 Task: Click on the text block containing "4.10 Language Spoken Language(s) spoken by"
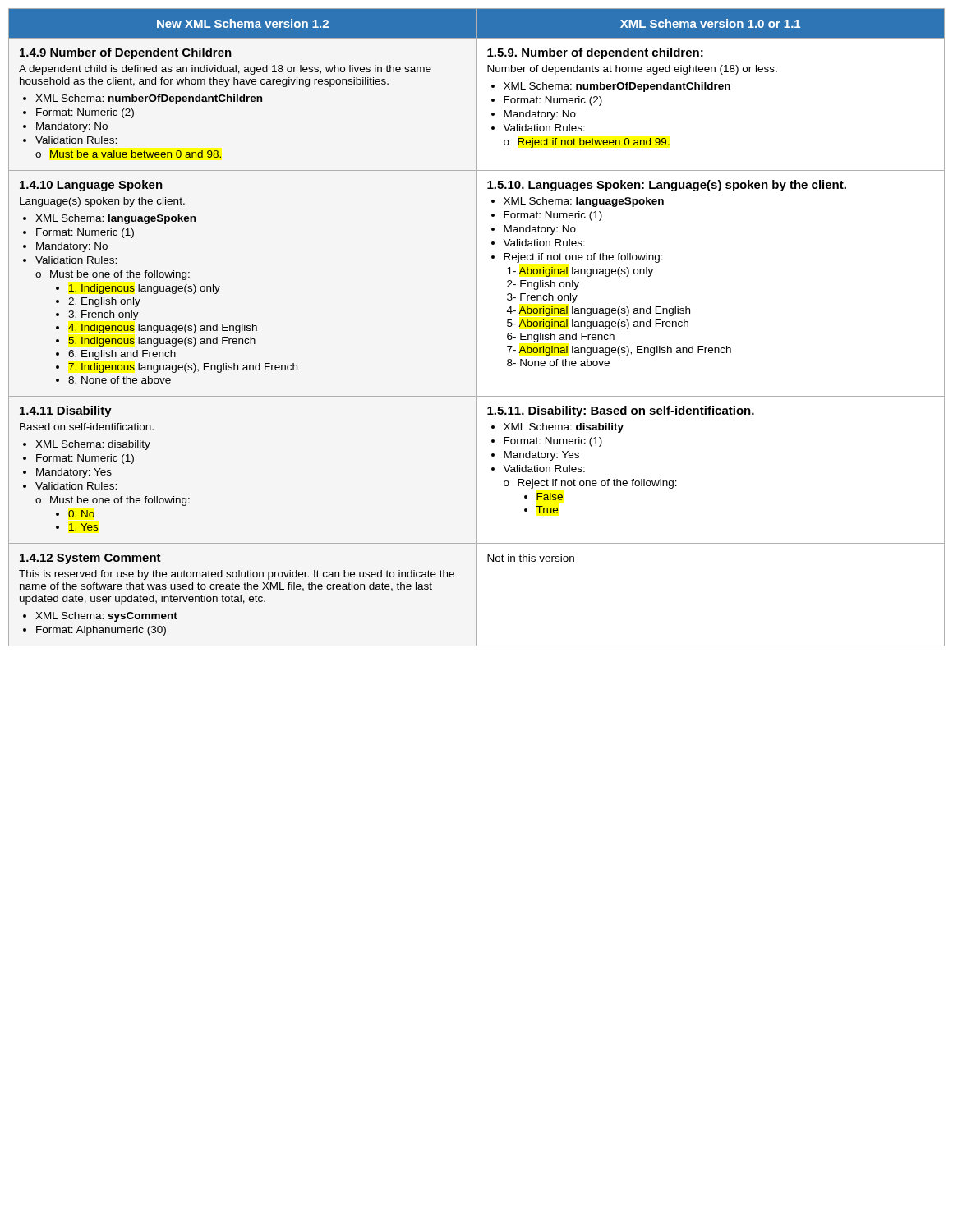91,186
